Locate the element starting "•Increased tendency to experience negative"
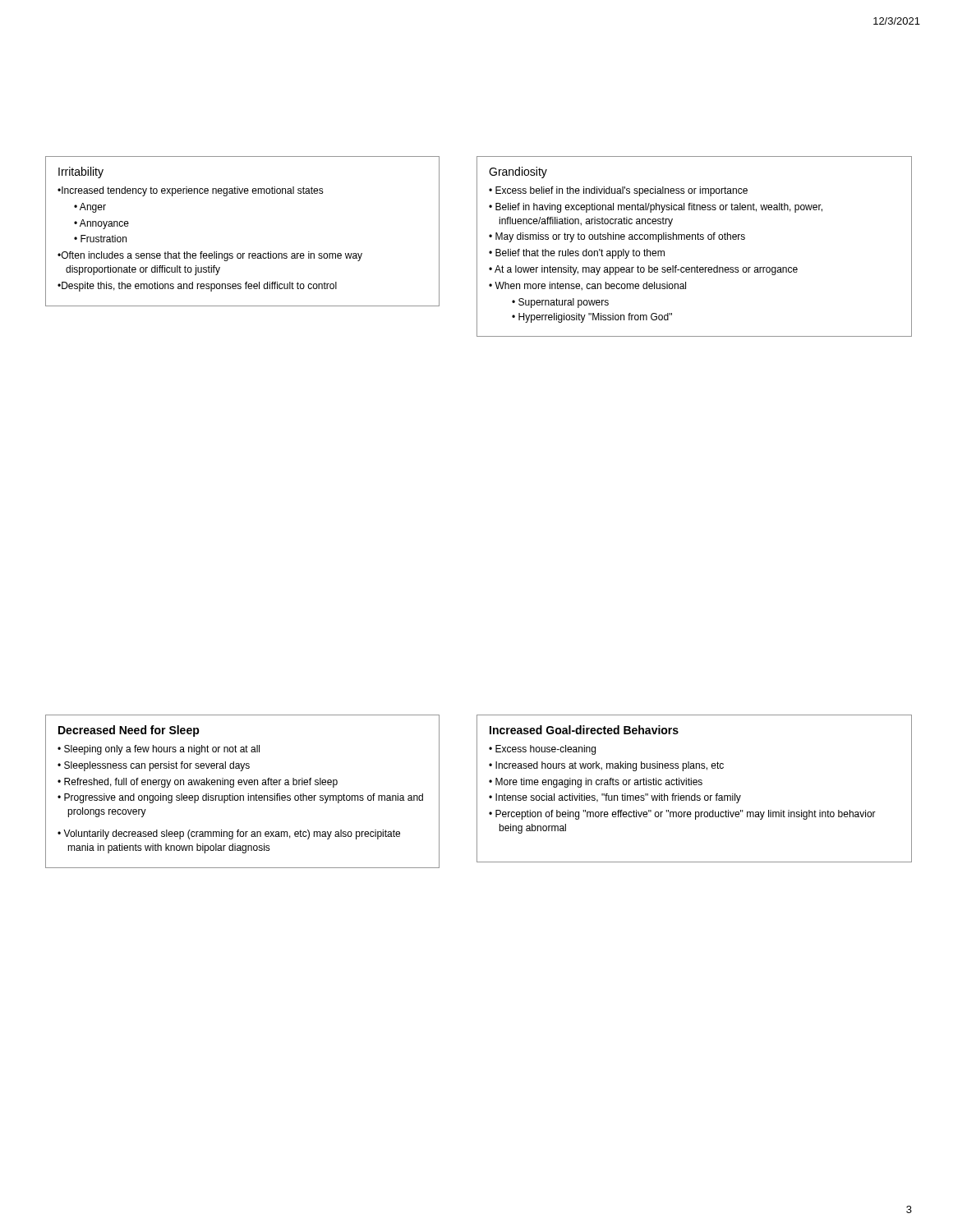Image resolution: width=953 pixels, height=1232 pixels. tap(190, 191)
